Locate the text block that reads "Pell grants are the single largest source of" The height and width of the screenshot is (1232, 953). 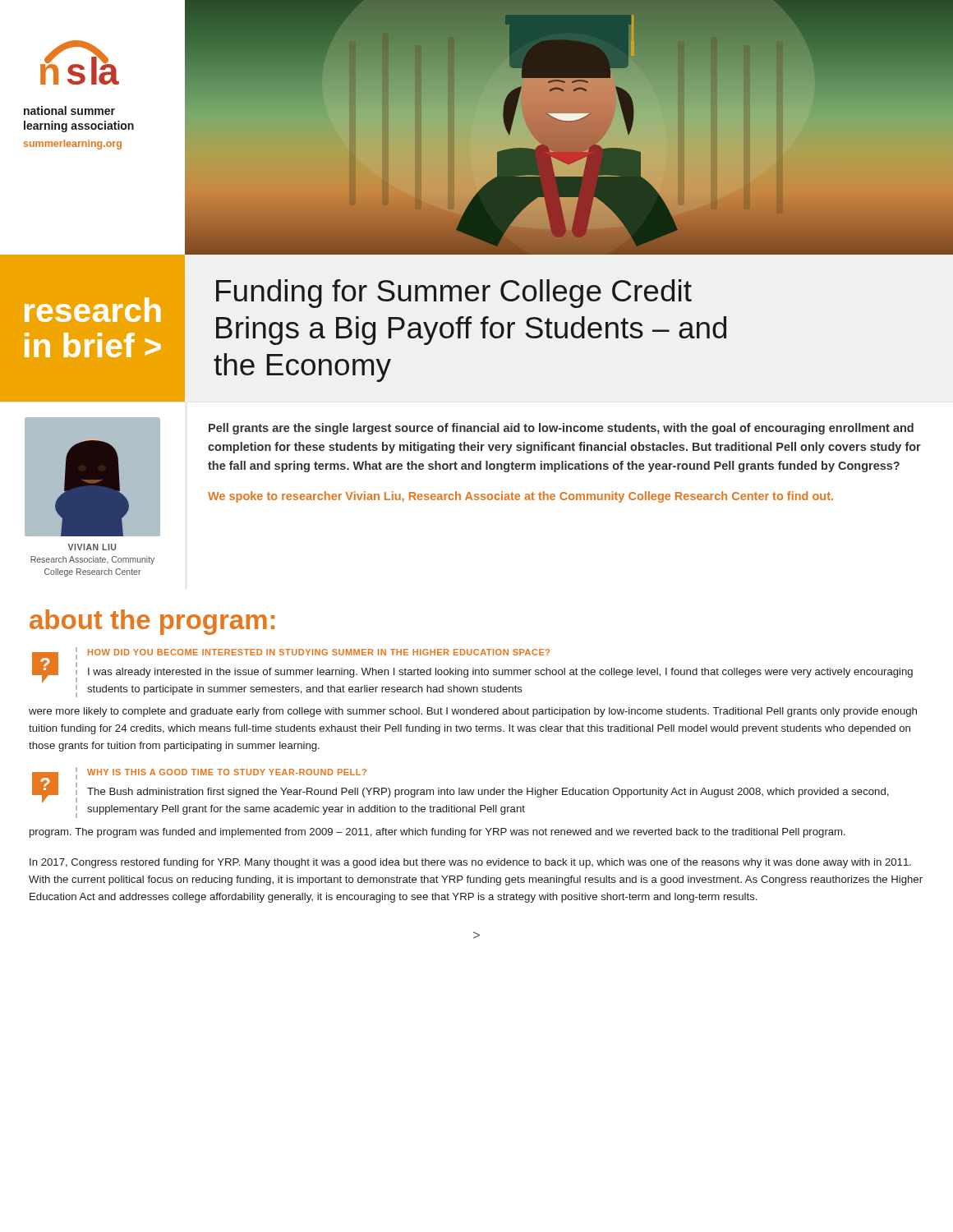[564, 447]
